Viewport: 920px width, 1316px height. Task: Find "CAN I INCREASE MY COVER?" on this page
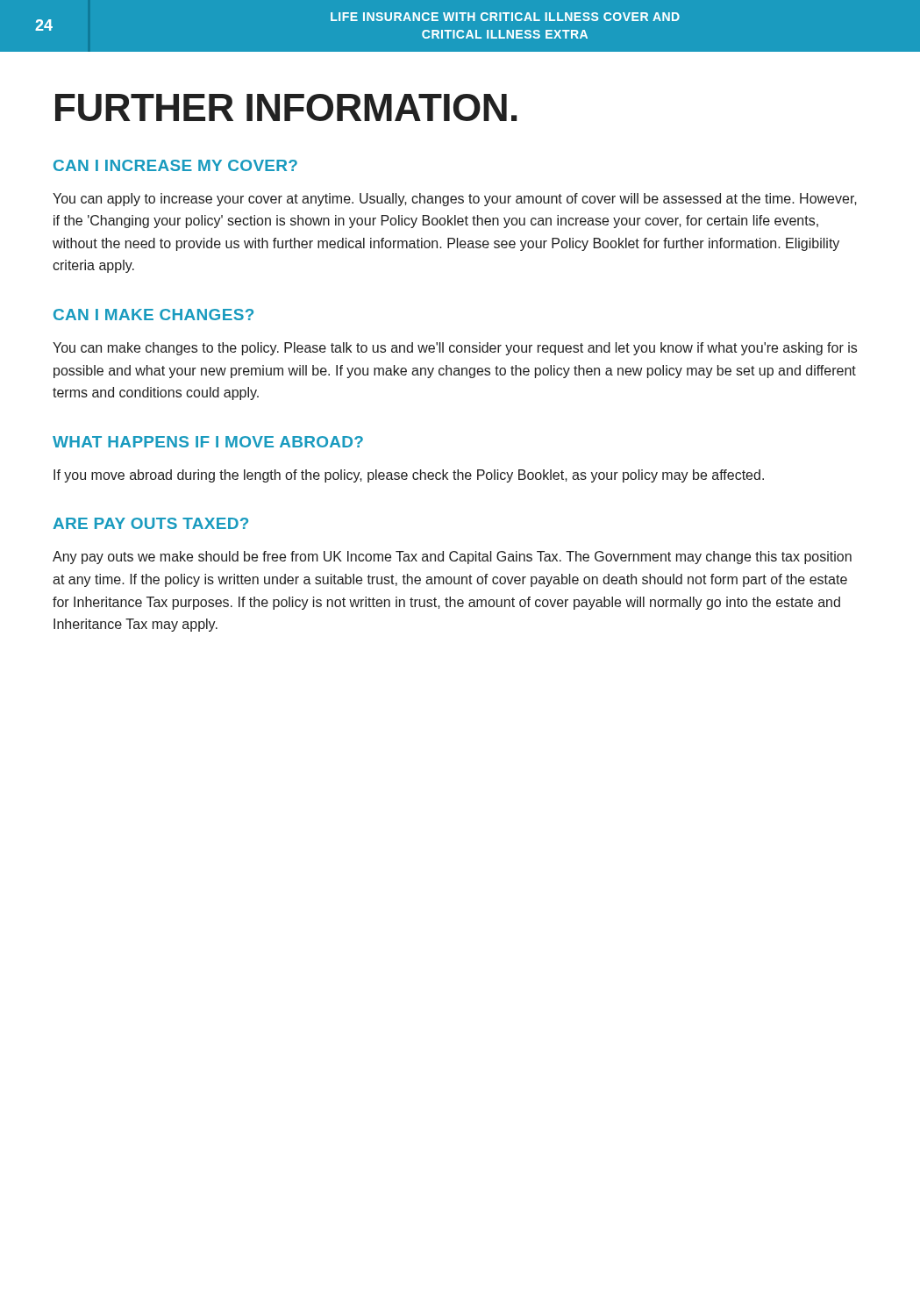point(176,165)
